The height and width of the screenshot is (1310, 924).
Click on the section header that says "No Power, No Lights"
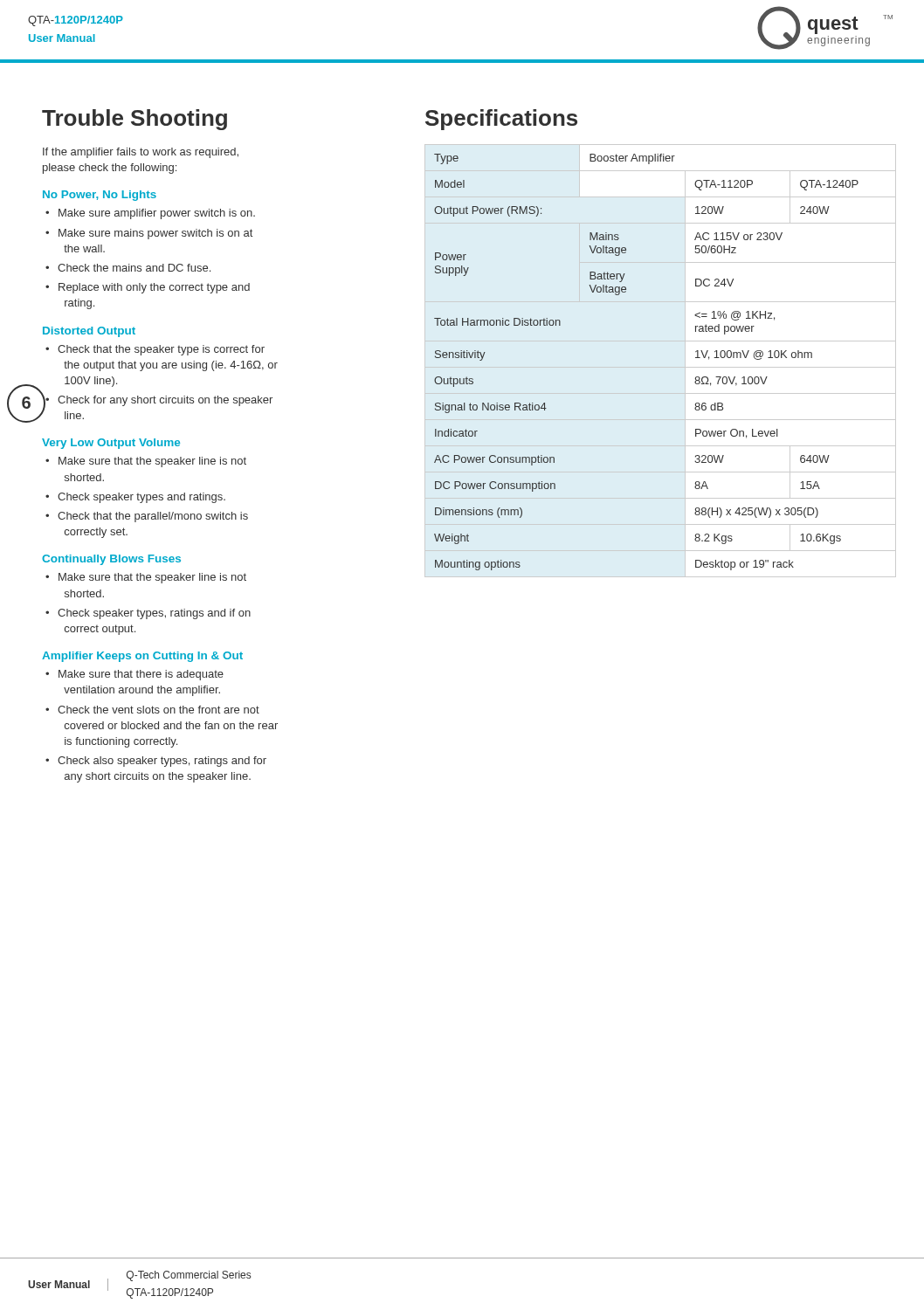(x=99, y=195)
